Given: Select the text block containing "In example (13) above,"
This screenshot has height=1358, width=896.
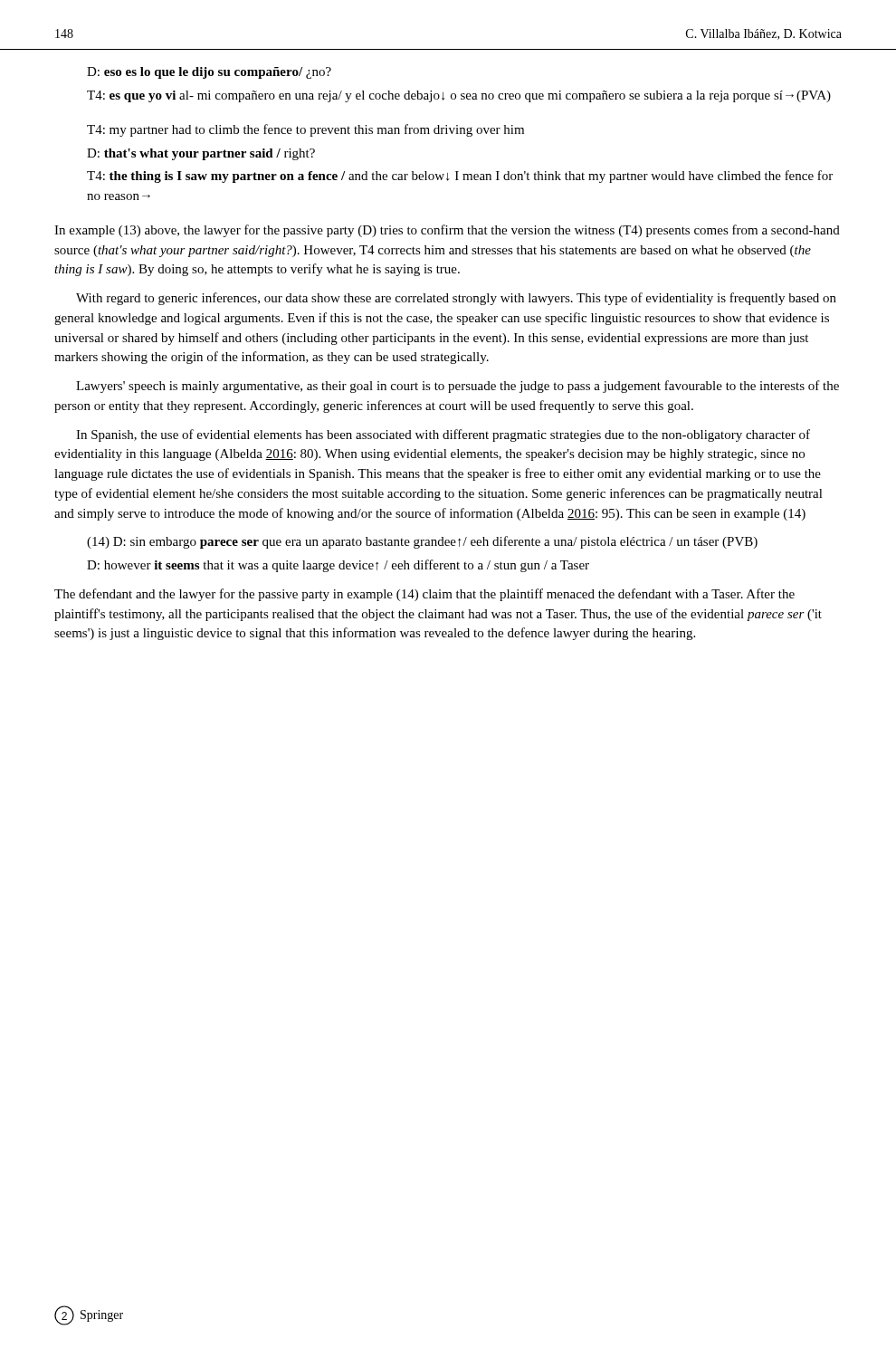Looking at the screenshot, I should pos(448,250).
